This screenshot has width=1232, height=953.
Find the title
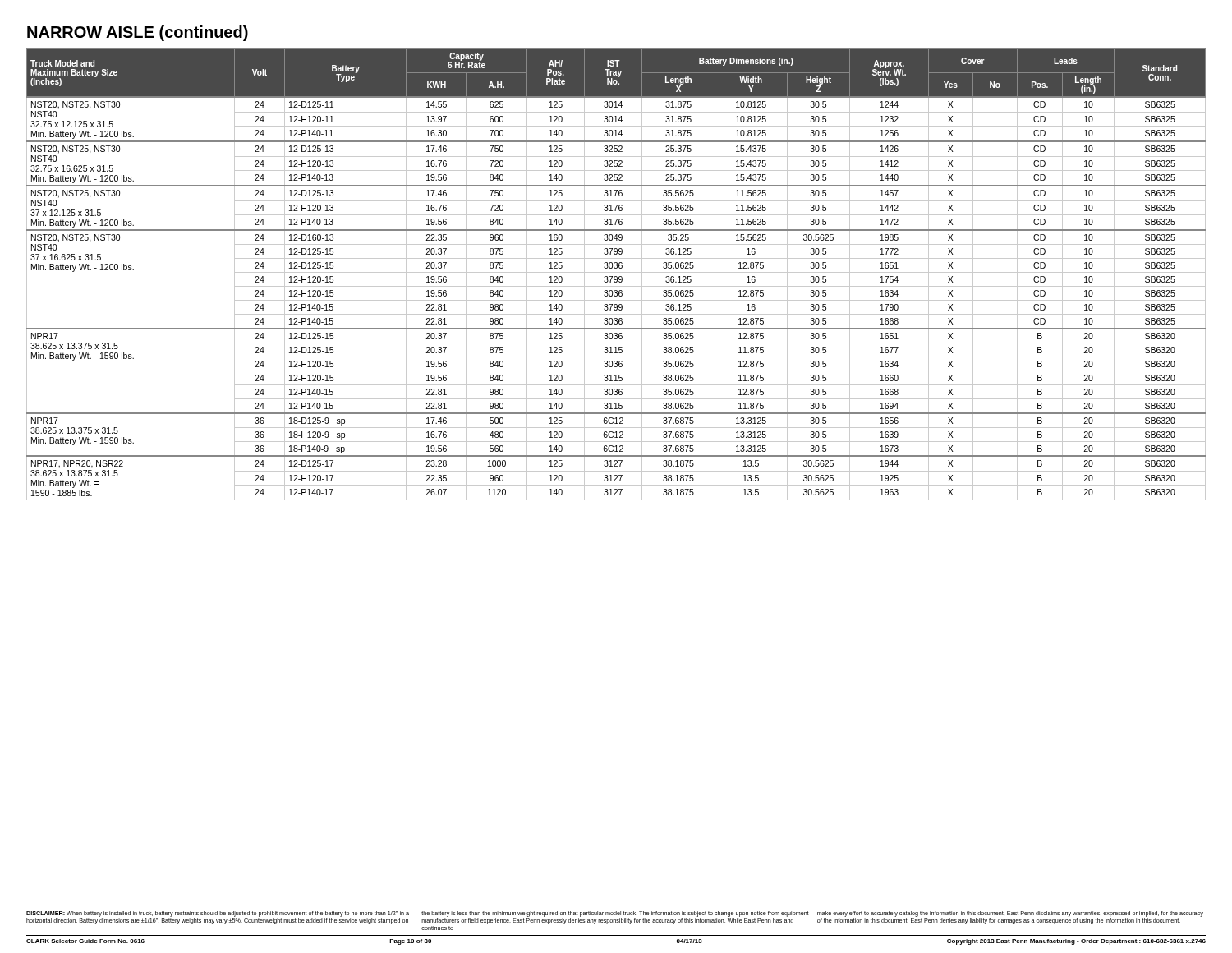137,32
